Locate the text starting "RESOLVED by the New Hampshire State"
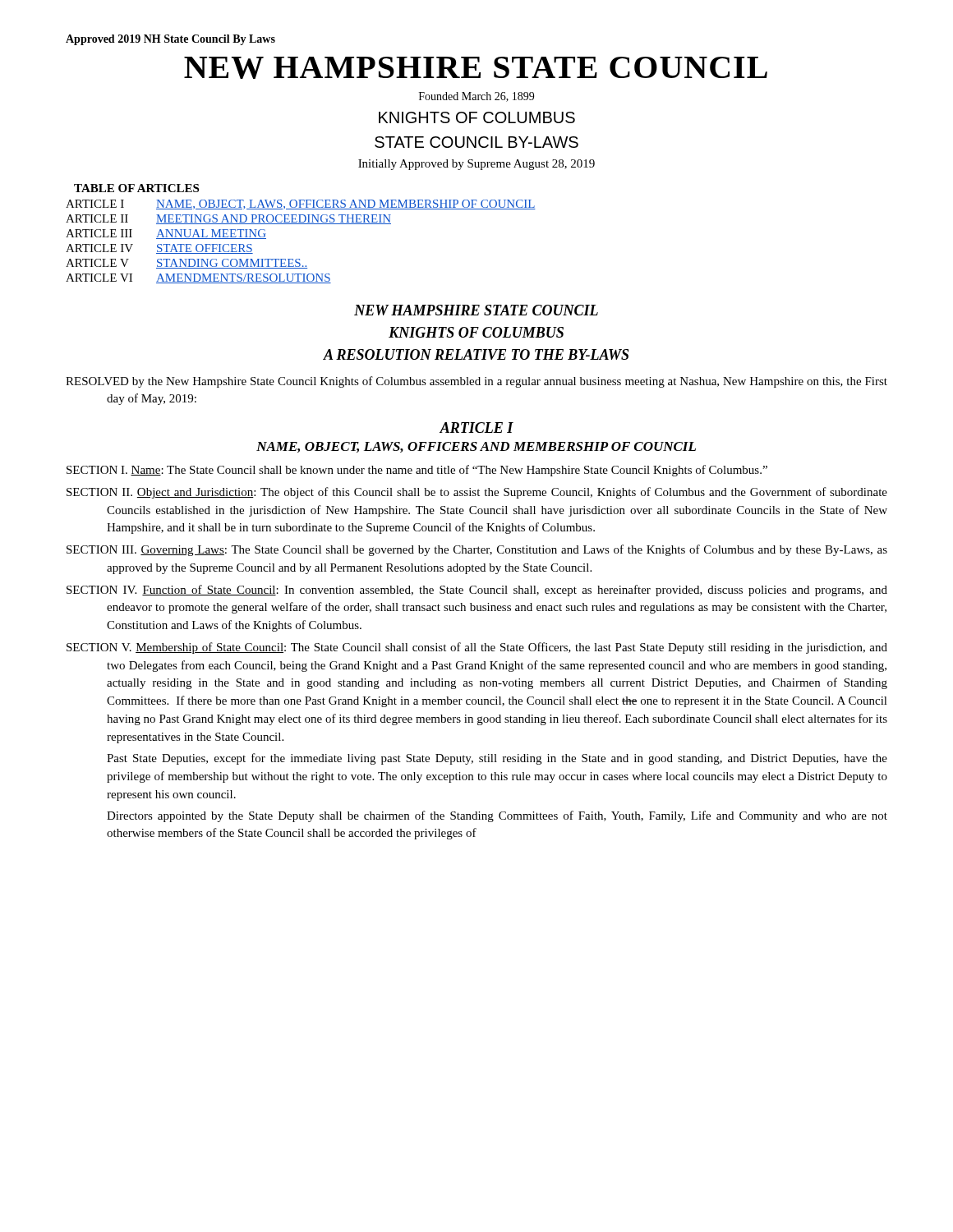 point(476,390)
